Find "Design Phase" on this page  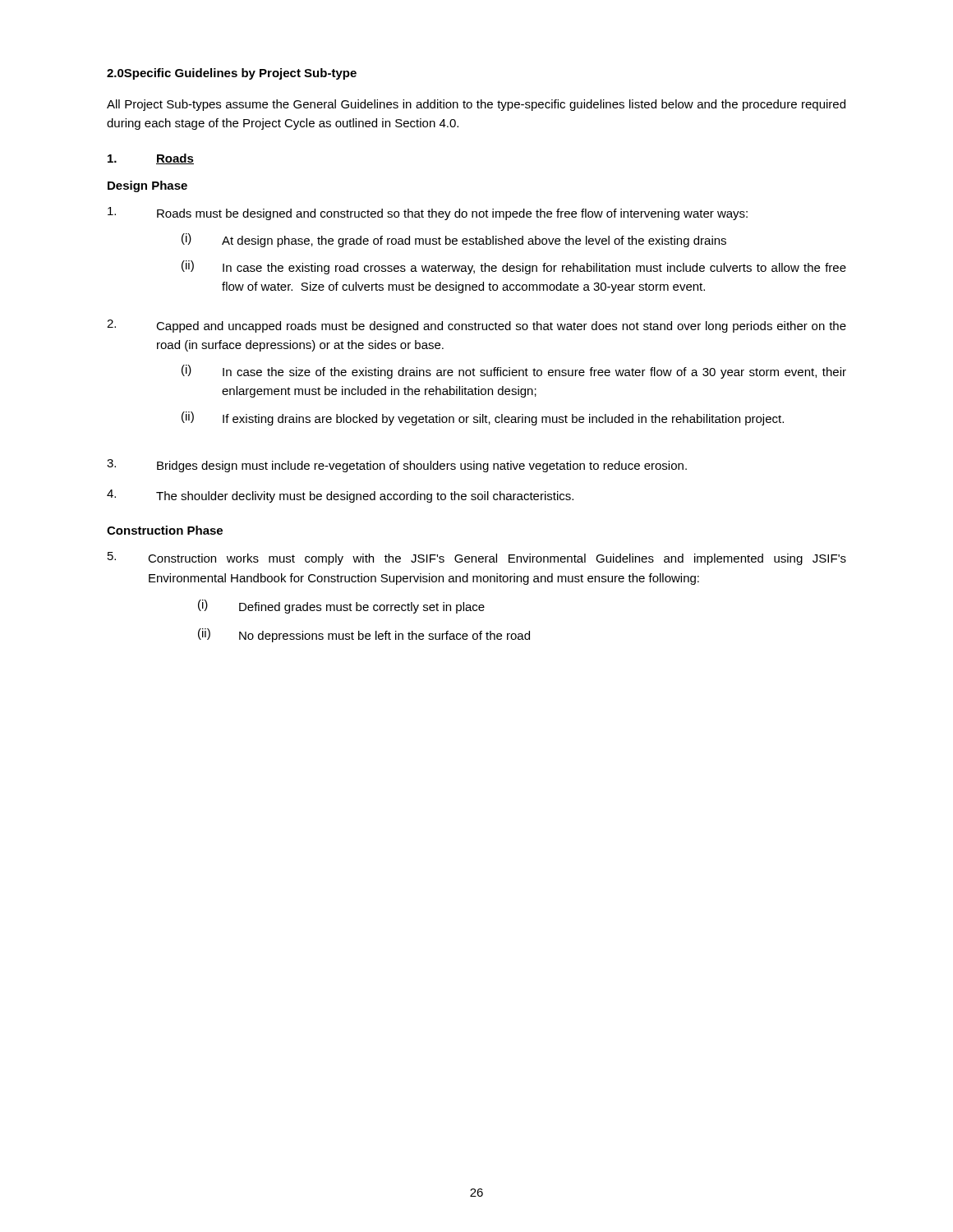click(147, 185)
